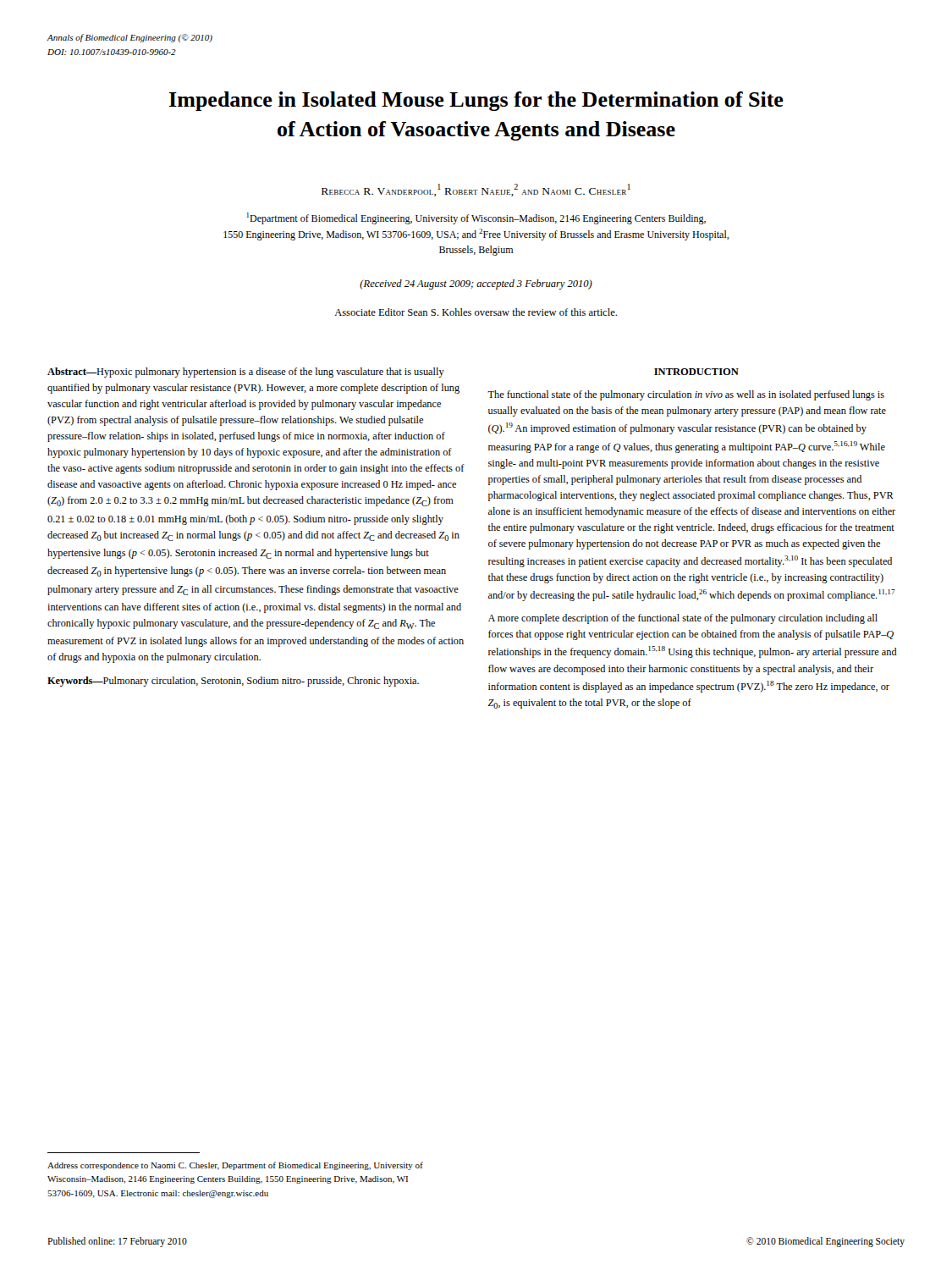952x1270 pixels.
Task: Locate the block of text that opens with "Address correspondence to Naomi C."
Action: click(242, 1176)
